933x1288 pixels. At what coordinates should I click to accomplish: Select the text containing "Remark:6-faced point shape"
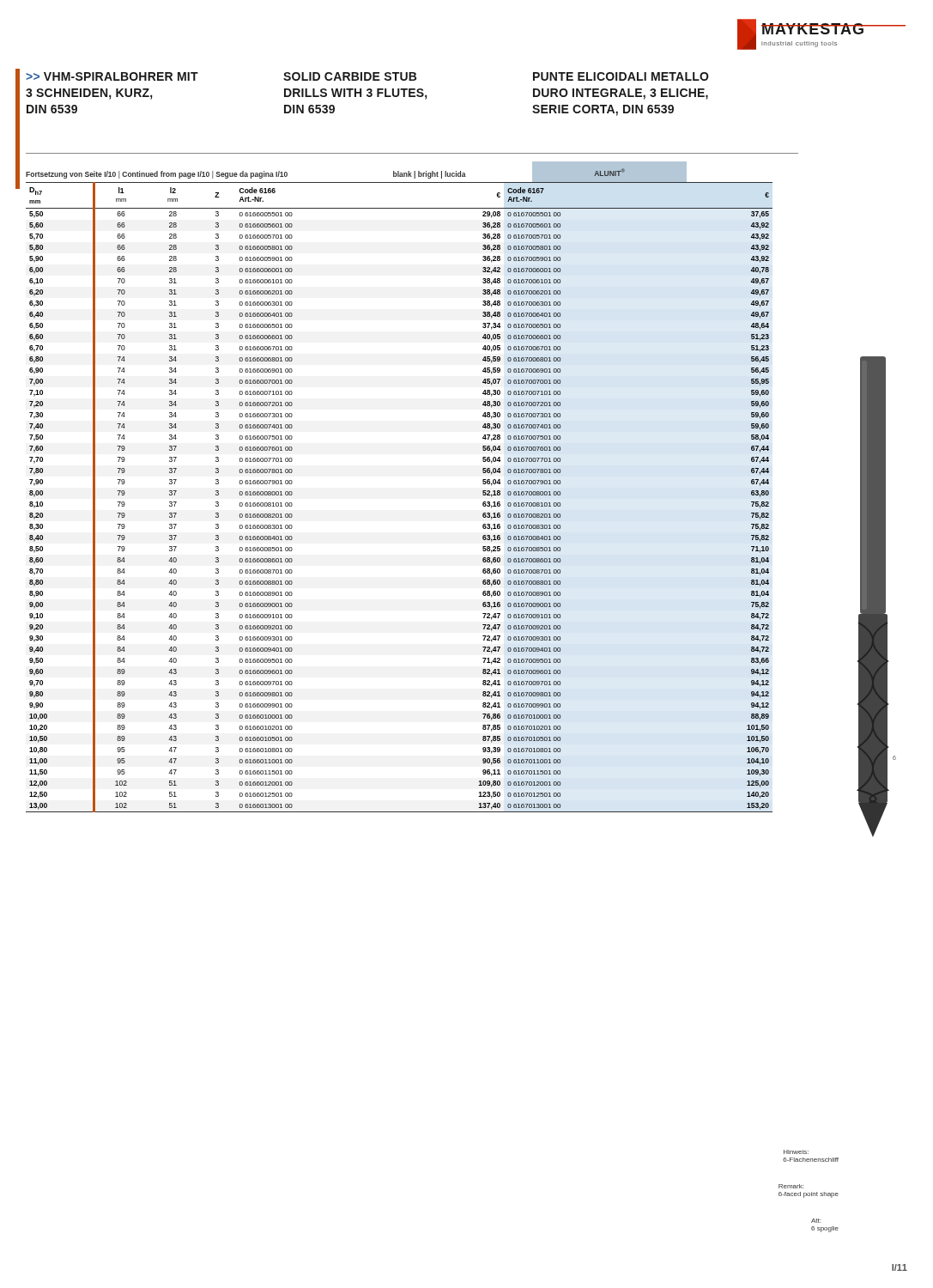pyautogui.click(x=808, y=1190)
